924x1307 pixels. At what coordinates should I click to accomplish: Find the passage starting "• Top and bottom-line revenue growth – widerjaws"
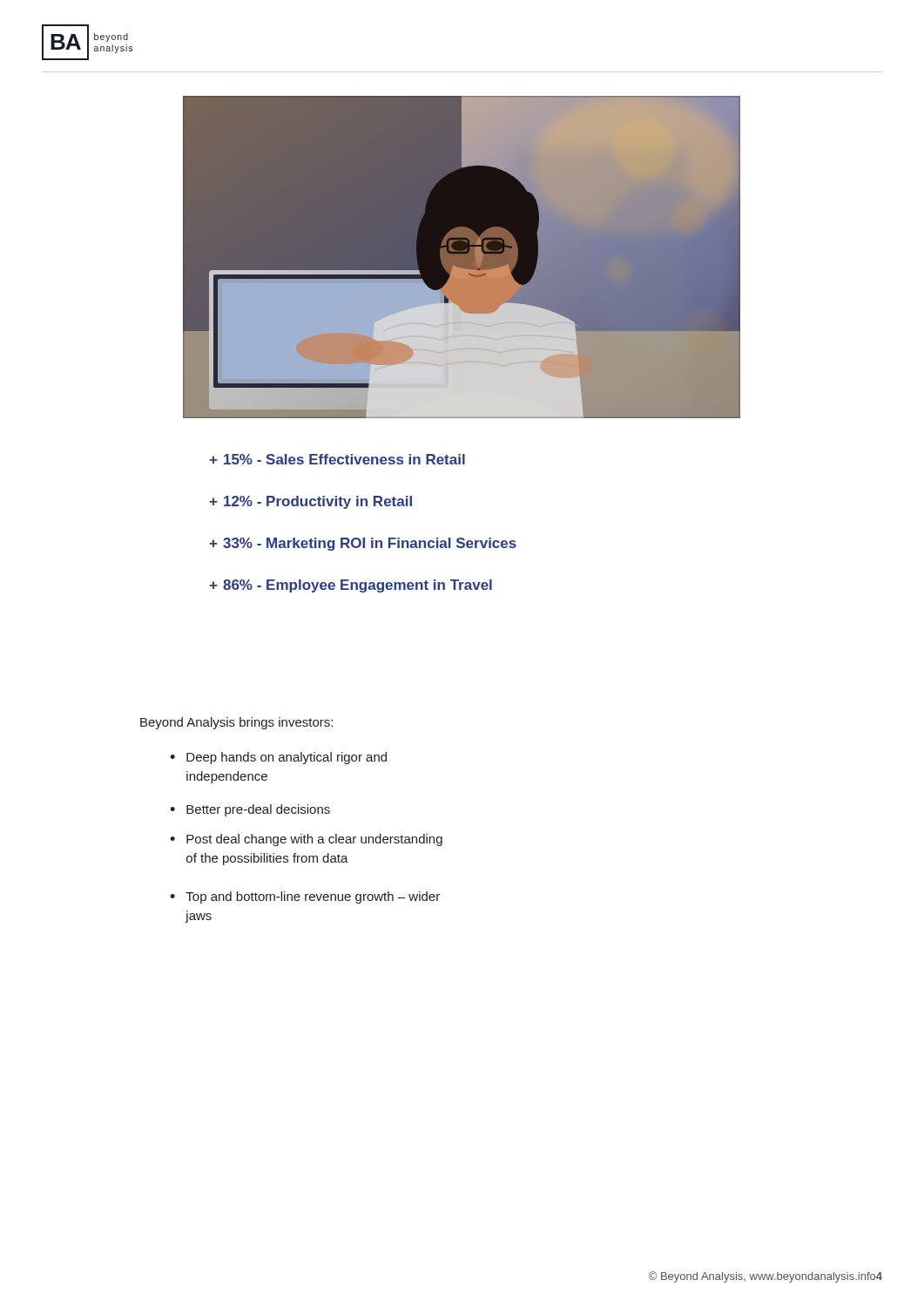[x=305, y=906]
